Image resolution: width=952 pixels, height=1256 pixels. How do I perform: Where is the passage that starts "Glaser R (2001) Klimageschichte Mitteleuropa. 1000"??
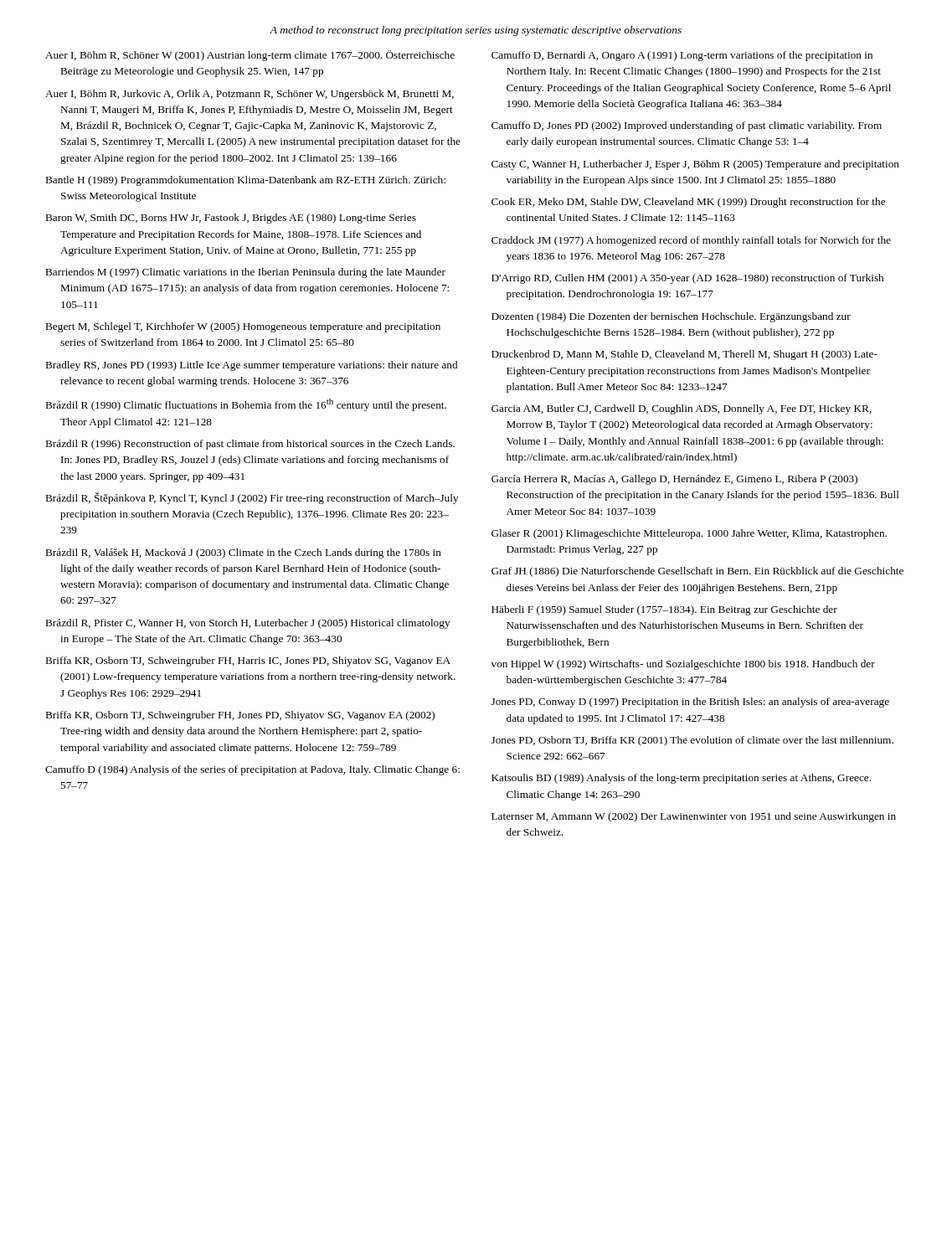(x=689, y=541)
